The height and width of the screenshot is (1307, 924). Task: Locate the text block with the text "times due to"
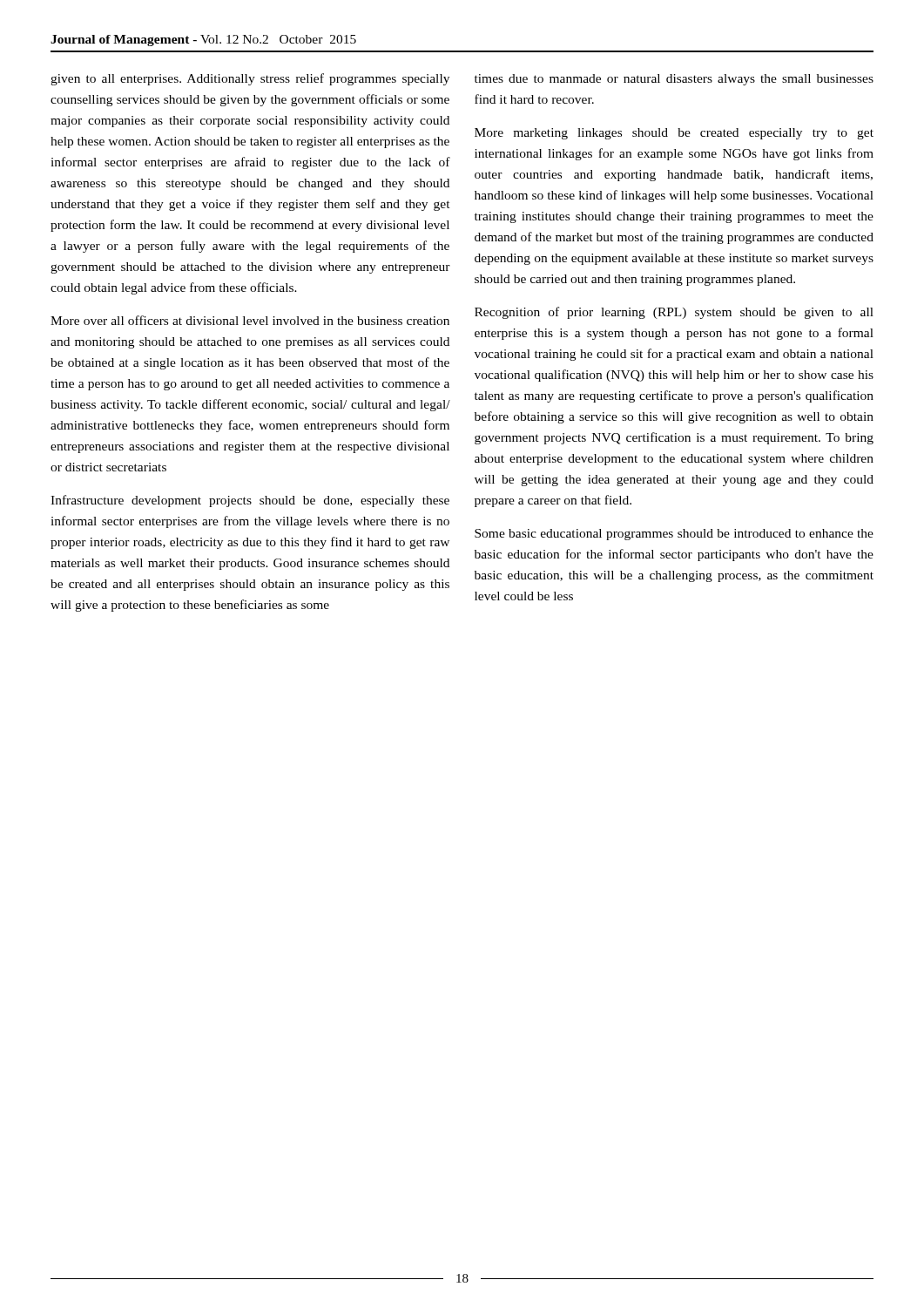[x=674, y=89]
